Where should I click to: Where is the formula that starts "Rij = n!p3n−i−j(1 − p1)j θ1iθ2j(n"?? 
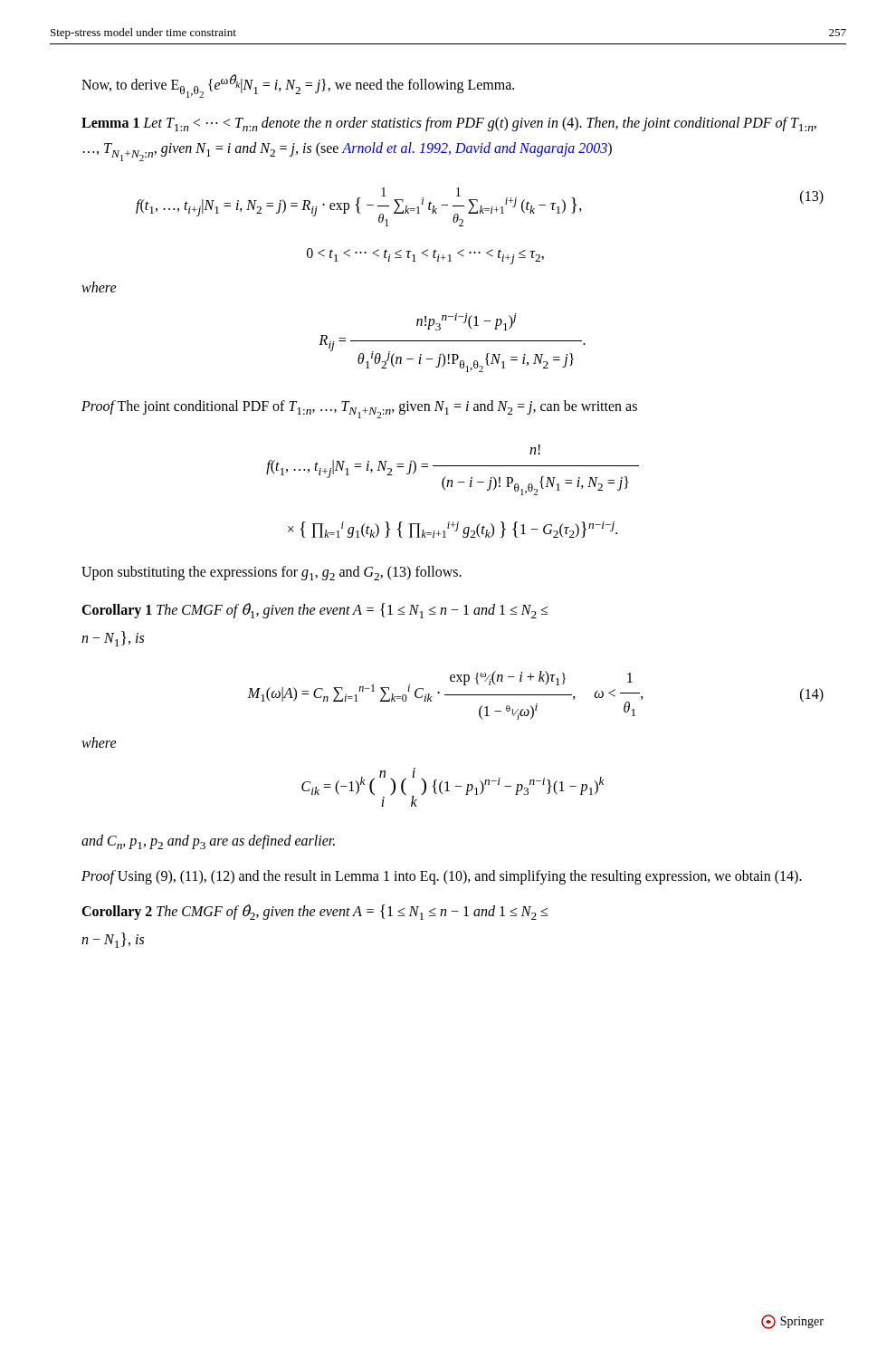click(x=453, y=342)
